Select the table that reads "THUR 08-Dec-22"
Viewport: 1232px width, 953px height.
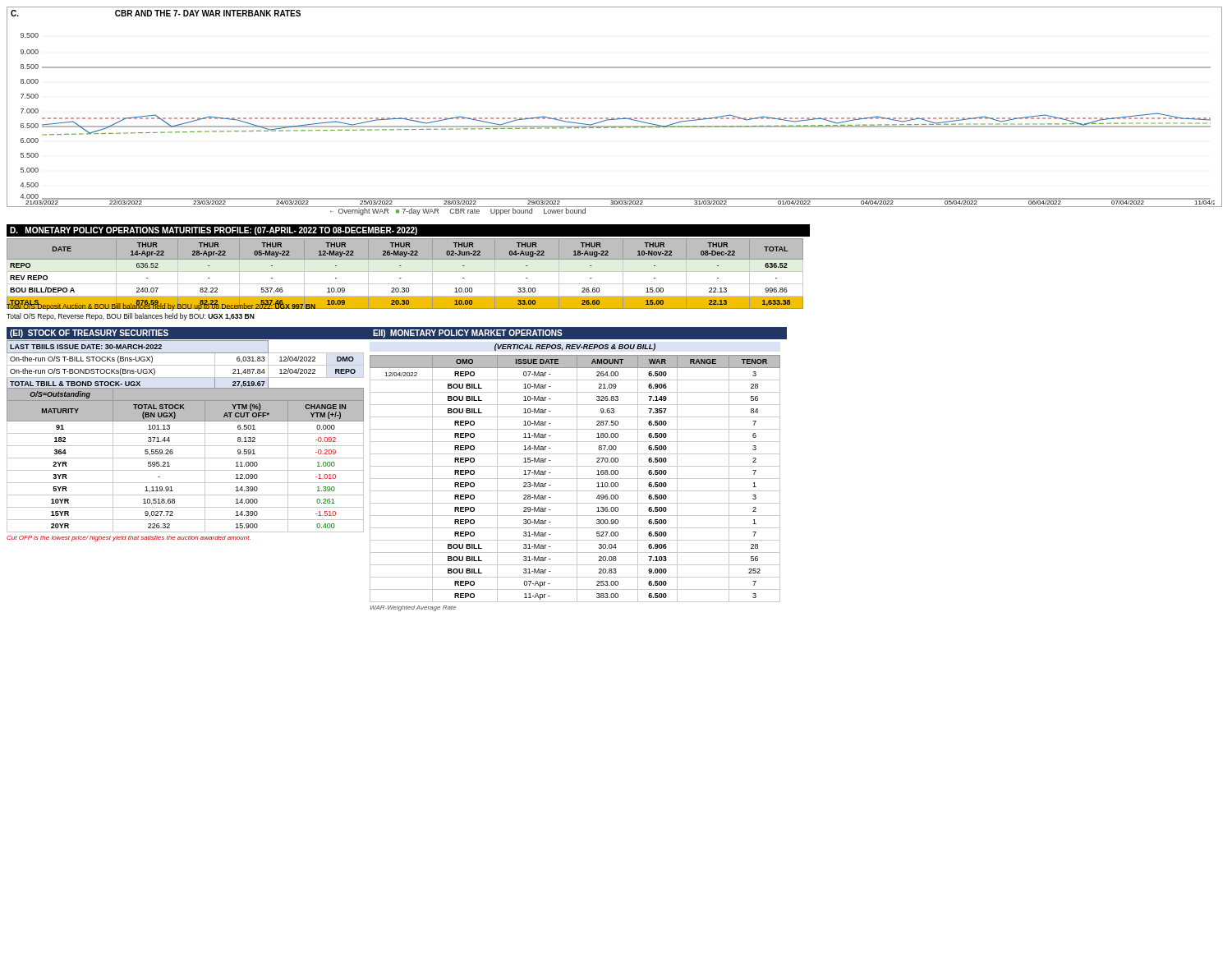[405, 274]
